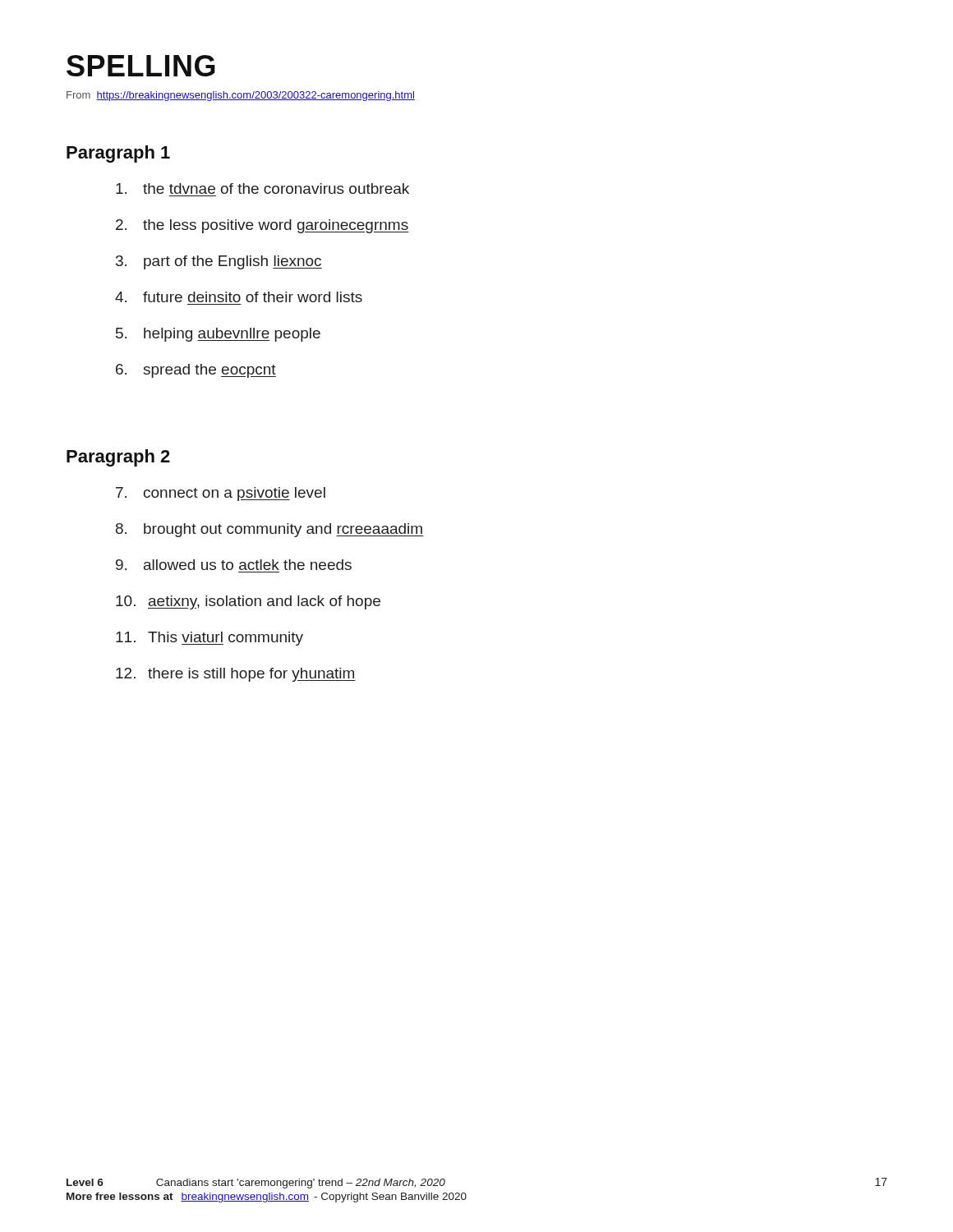Select the region starting "Paragraph 1"
The height and width of the screenshot is (1232, 953).
pyautogui.click(x=118, y=153)
